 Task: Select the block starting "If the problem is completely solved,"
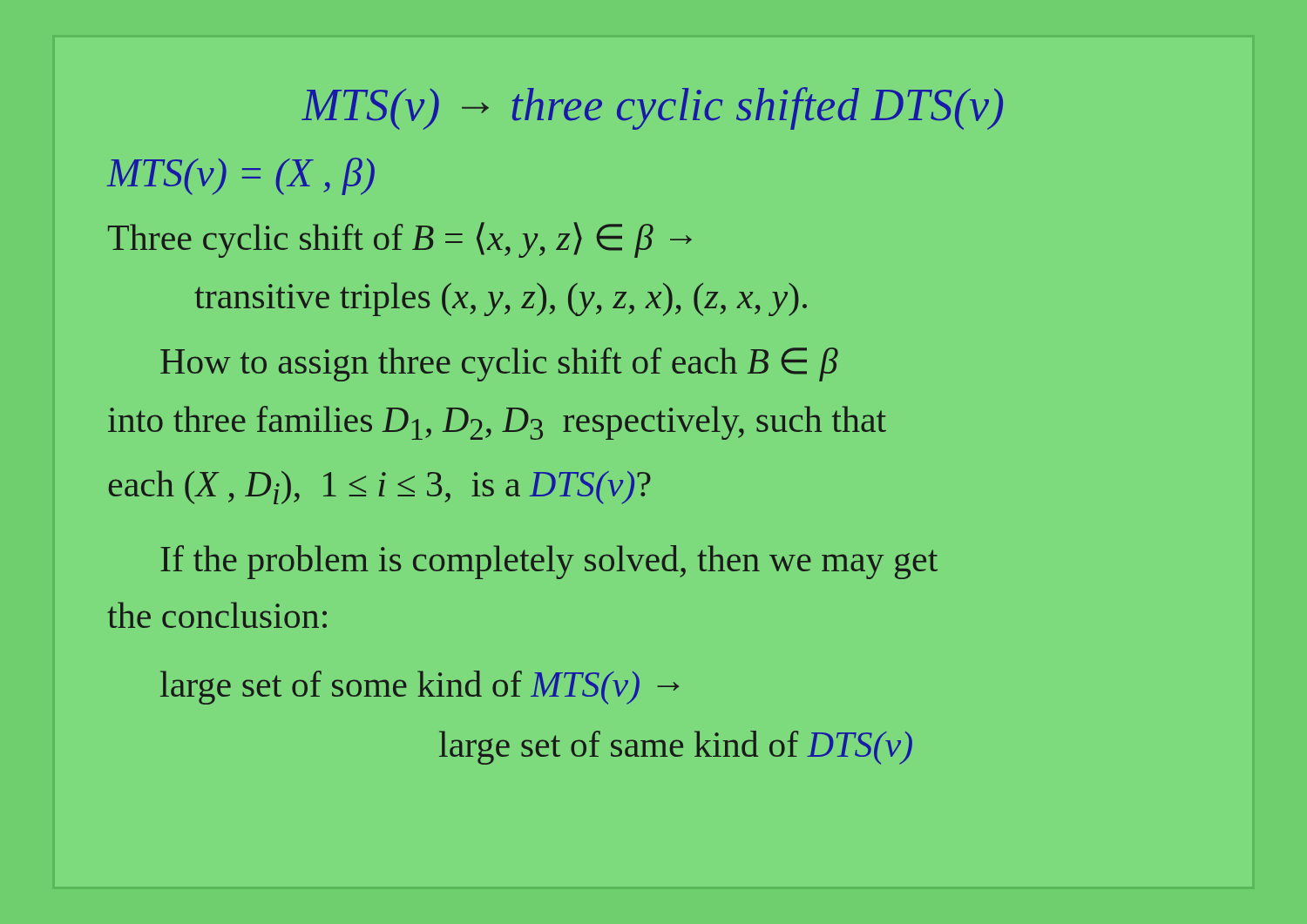tap(549, 559)
